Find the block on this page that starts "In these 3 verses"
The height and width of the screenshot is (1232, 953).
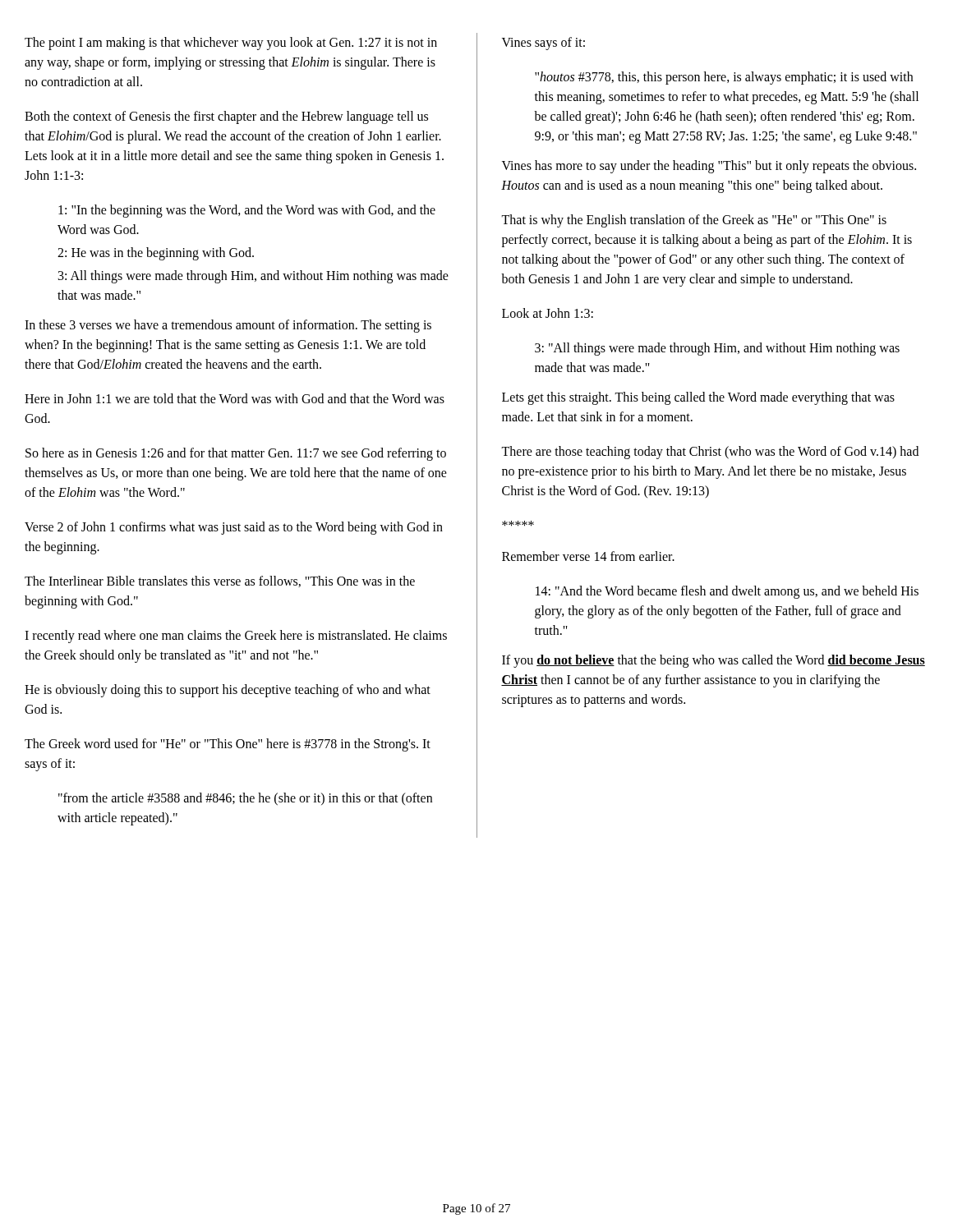(x=228, y=345)
